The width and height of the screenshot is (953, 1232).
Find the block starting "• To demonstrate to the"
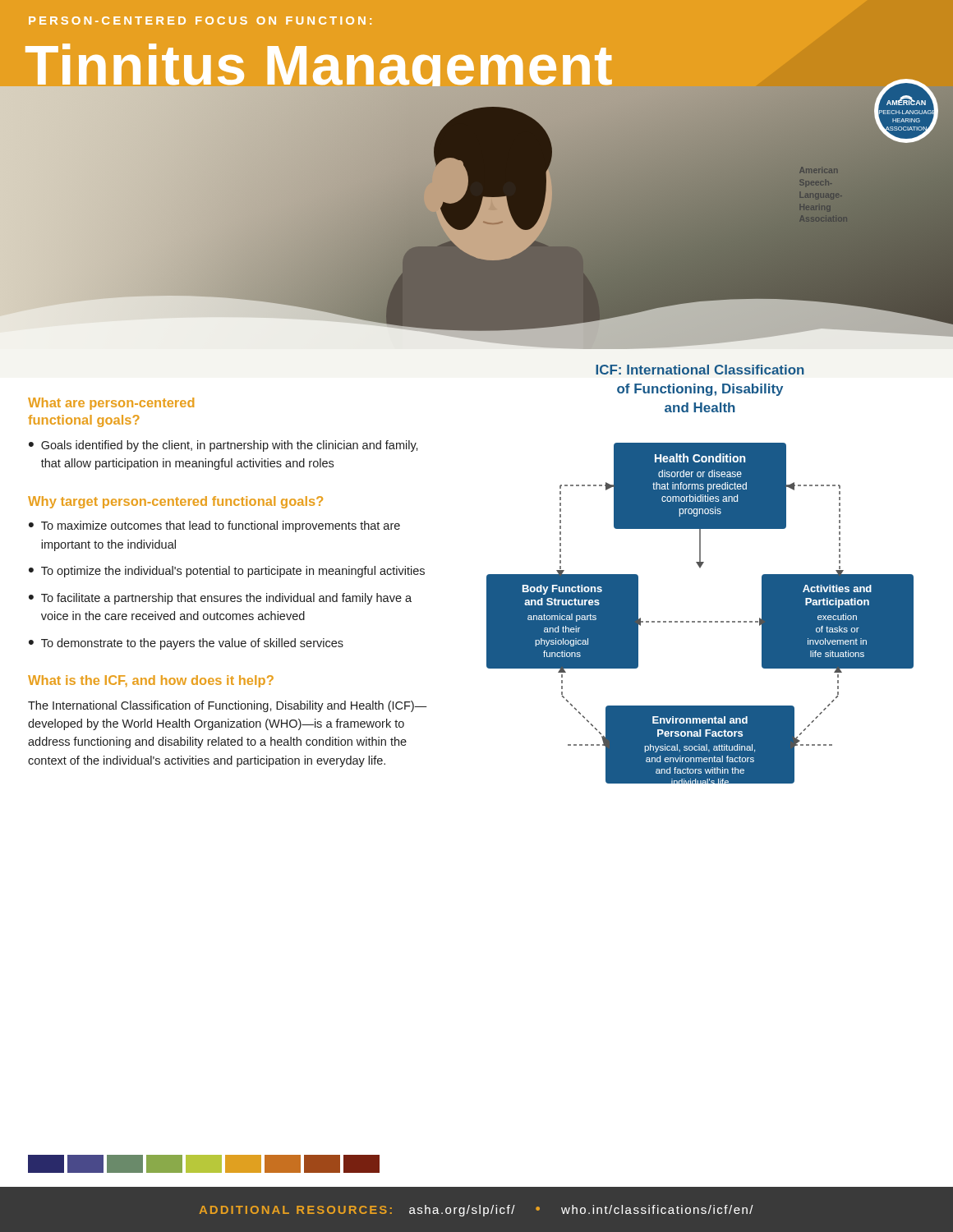pos(186,643)
